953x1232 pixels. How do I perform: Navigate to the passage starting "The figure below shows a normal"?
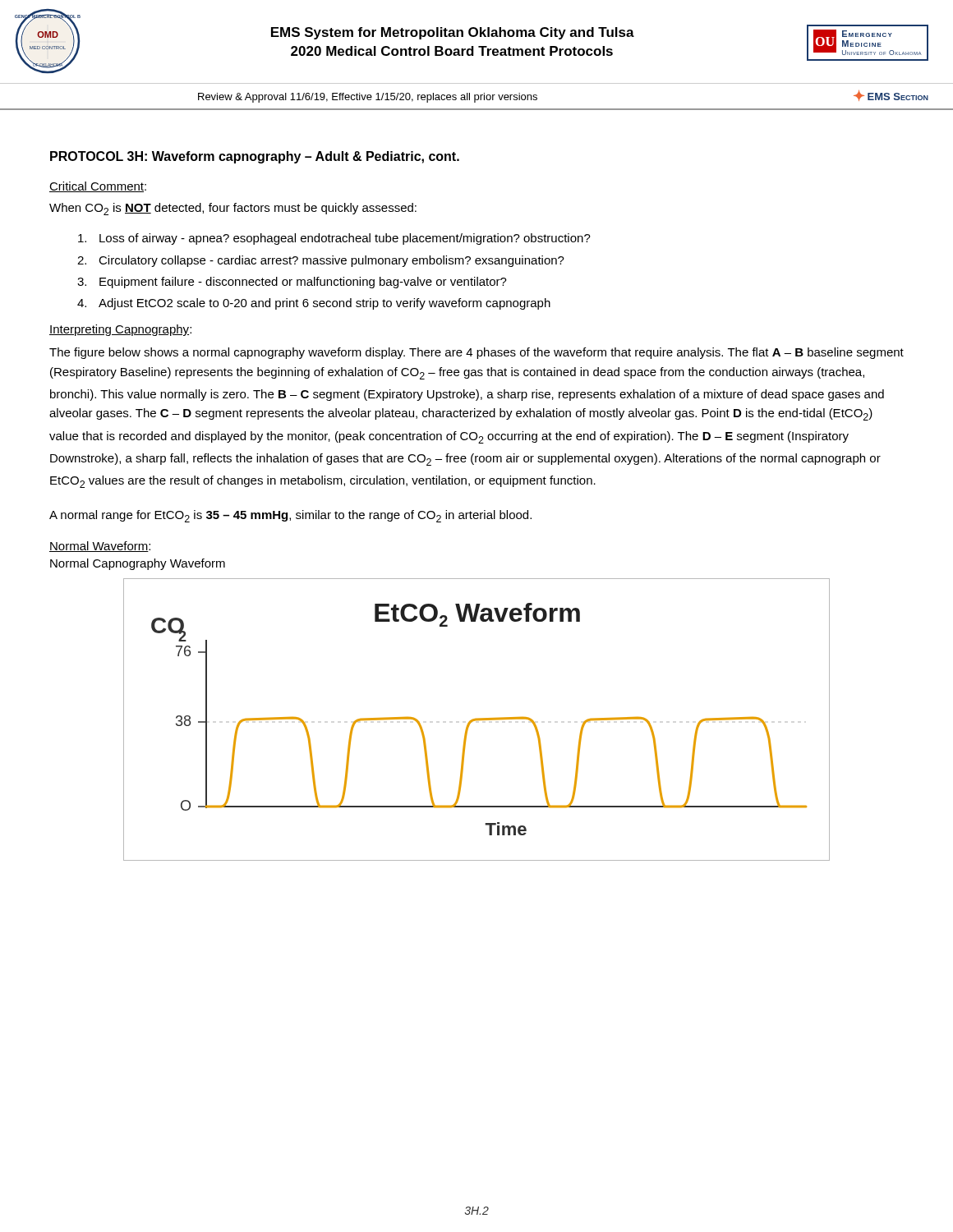(476, 418)
